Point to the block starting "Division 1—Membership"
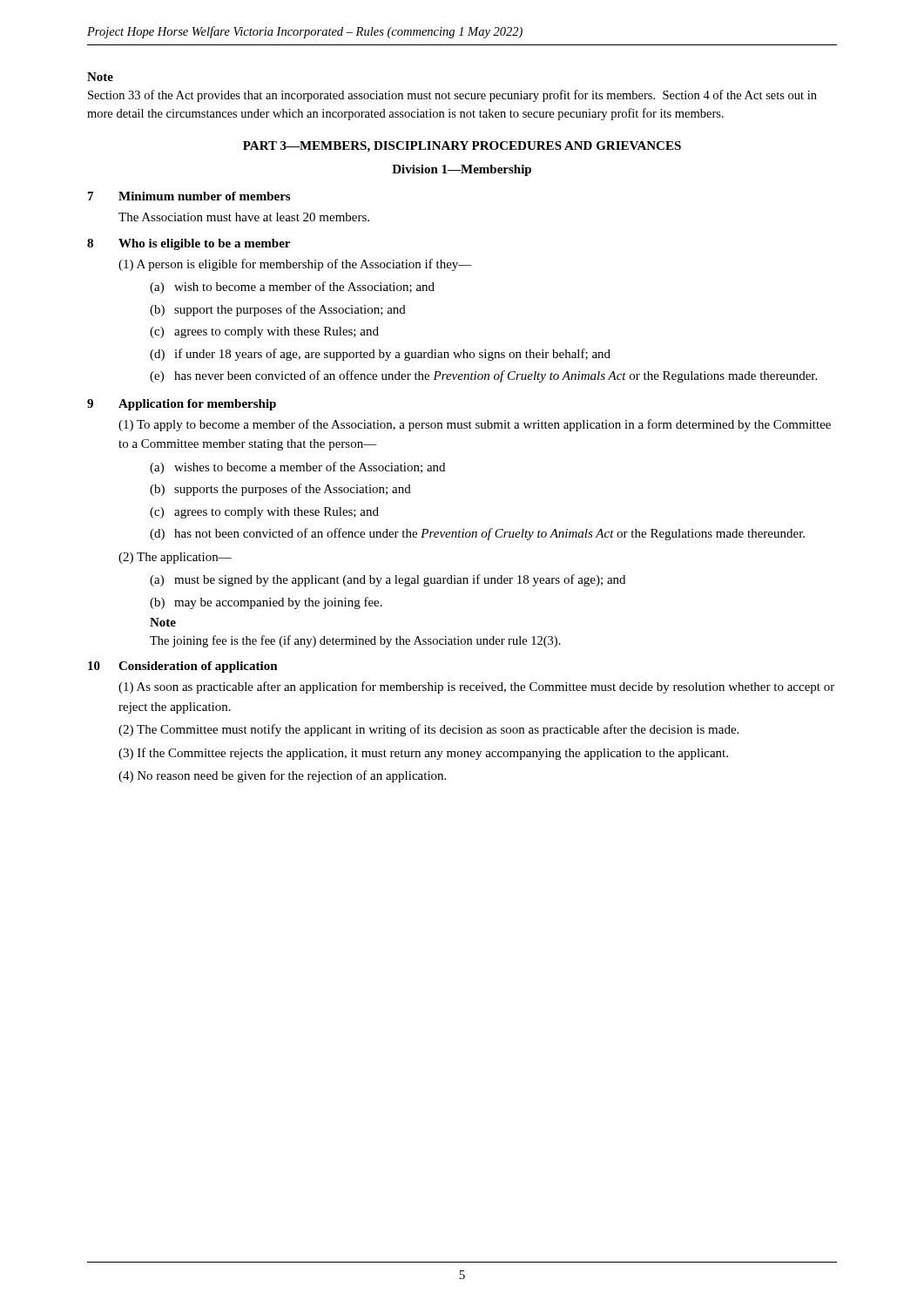Screen dimensions: 1307x924 point(462,169)
